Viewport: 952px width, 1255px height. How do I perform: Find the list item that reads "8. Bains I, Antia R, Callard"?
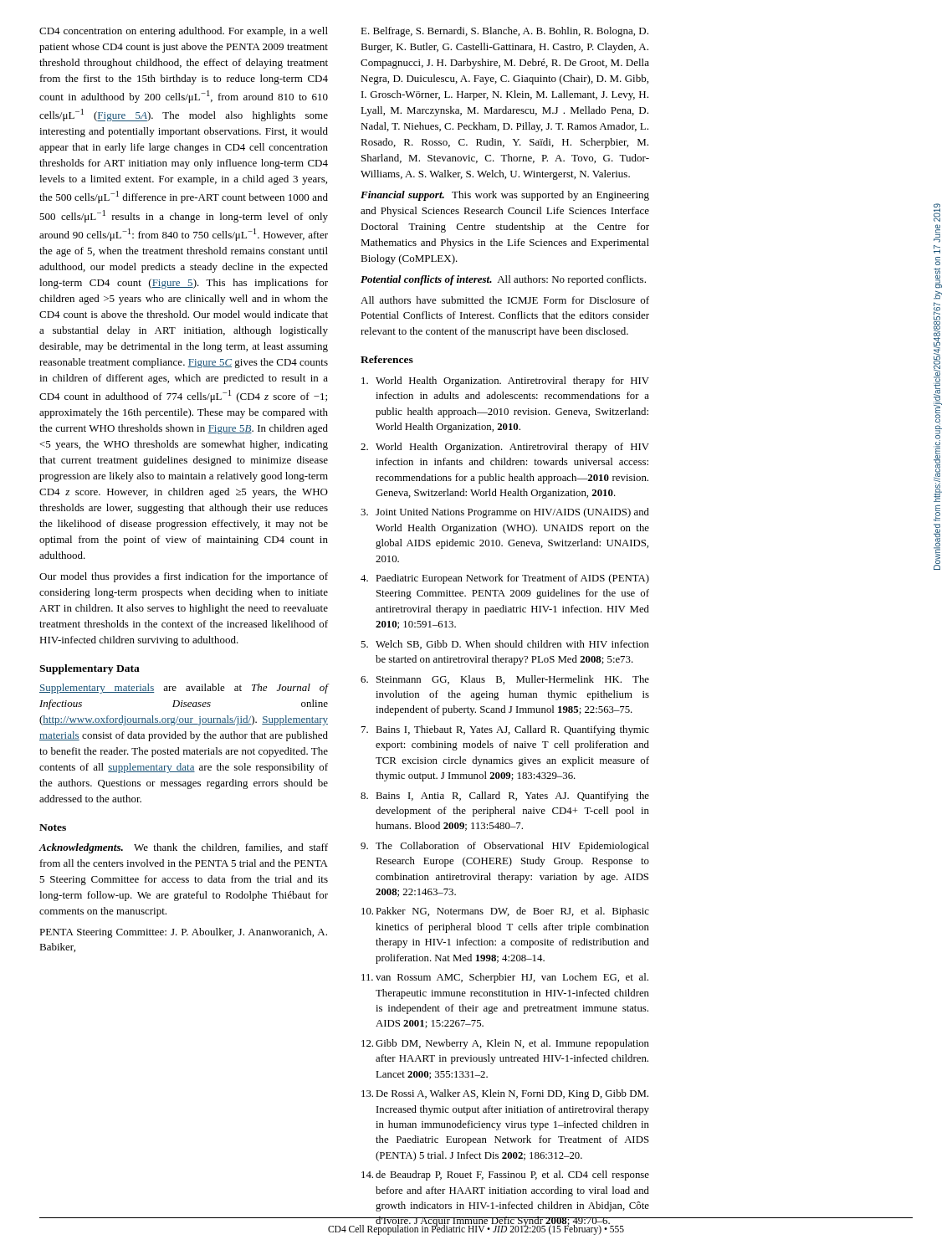pos(505,811)
